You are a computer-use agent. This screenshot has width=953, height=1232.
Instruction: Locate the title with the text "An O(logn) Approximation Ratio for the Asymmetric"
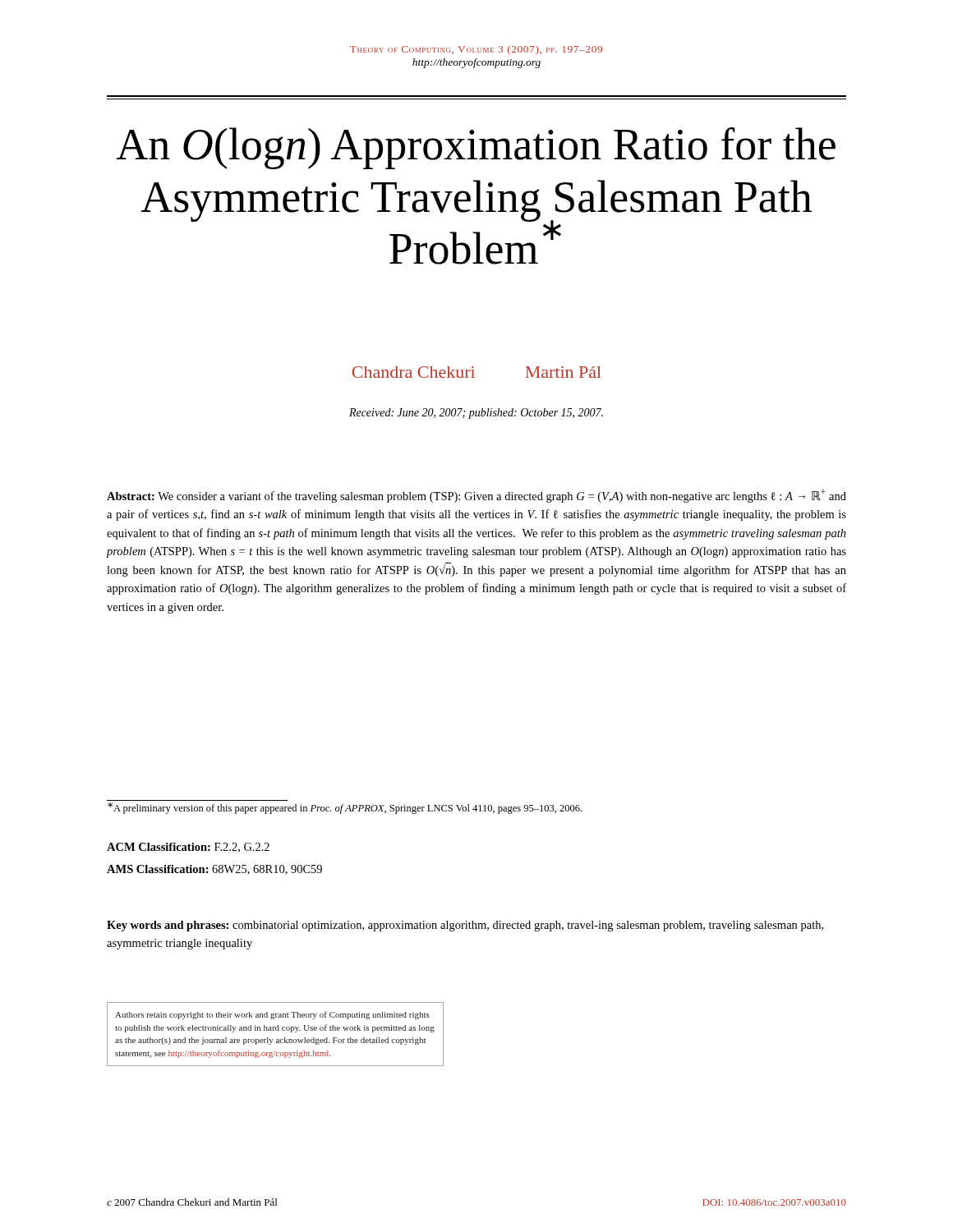coord(476,198)
